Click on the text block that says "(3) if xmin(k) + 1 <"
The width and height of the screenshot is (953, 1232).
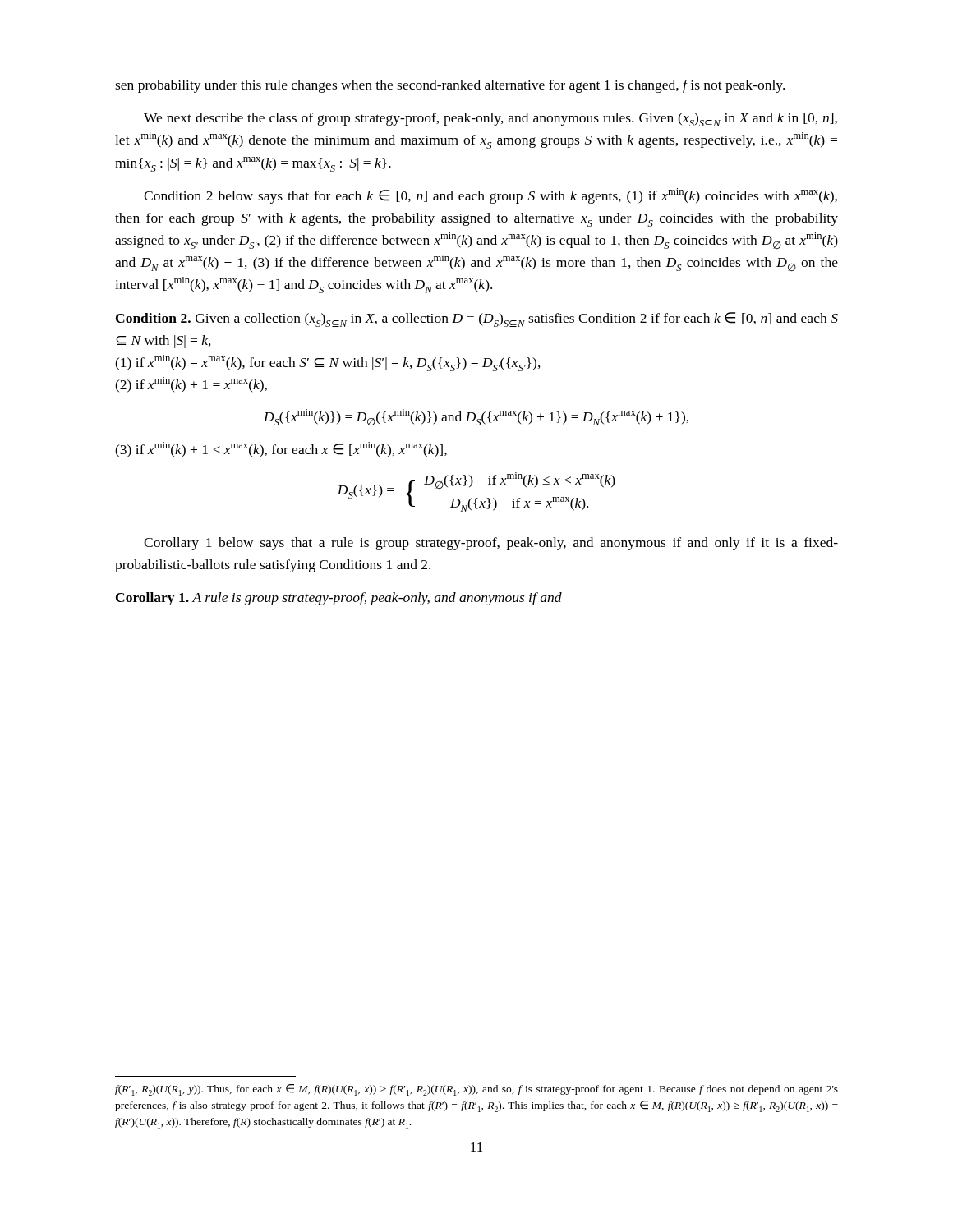click(281, 450)
